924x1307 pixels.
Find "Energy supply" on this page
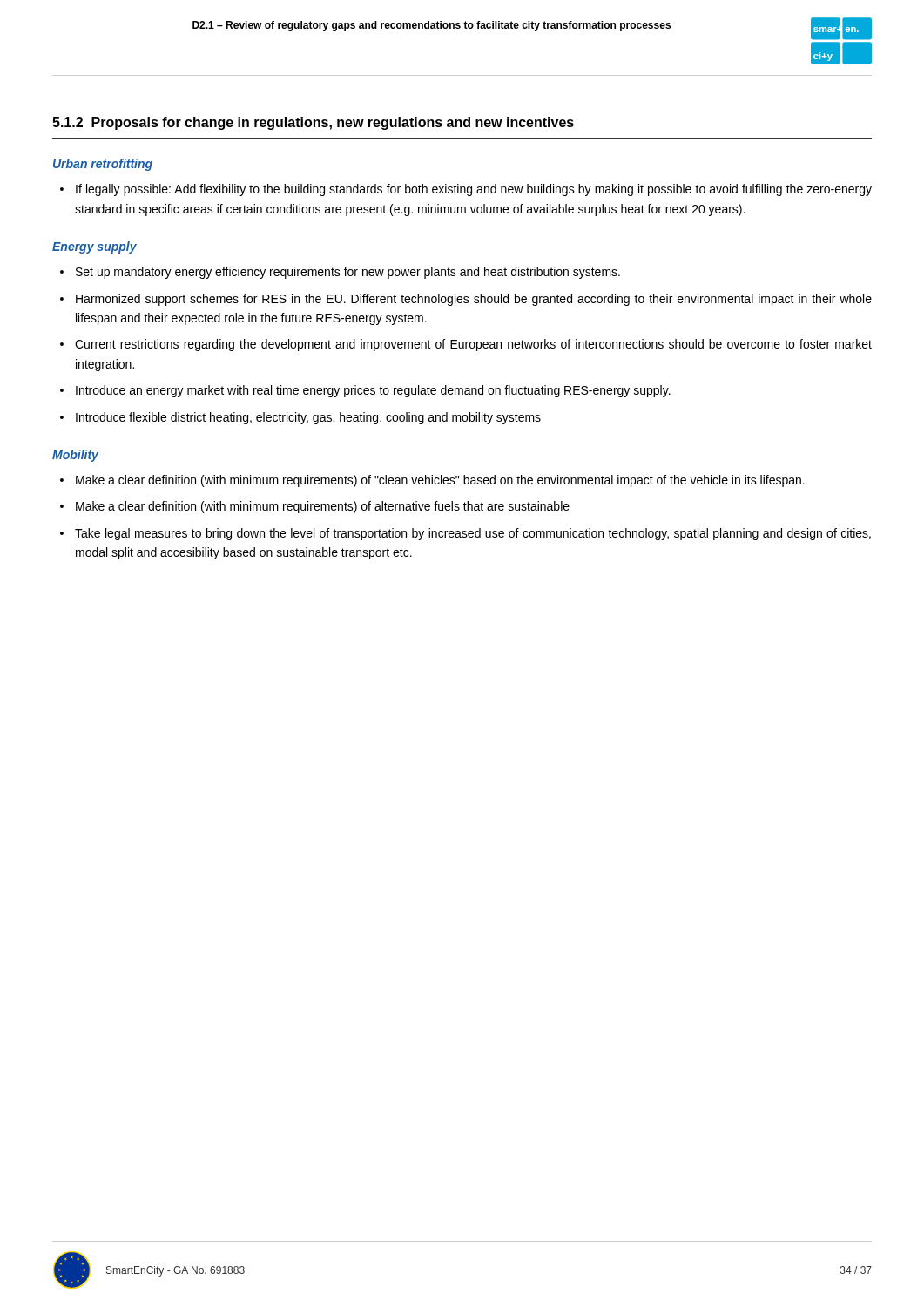point(94,247)
